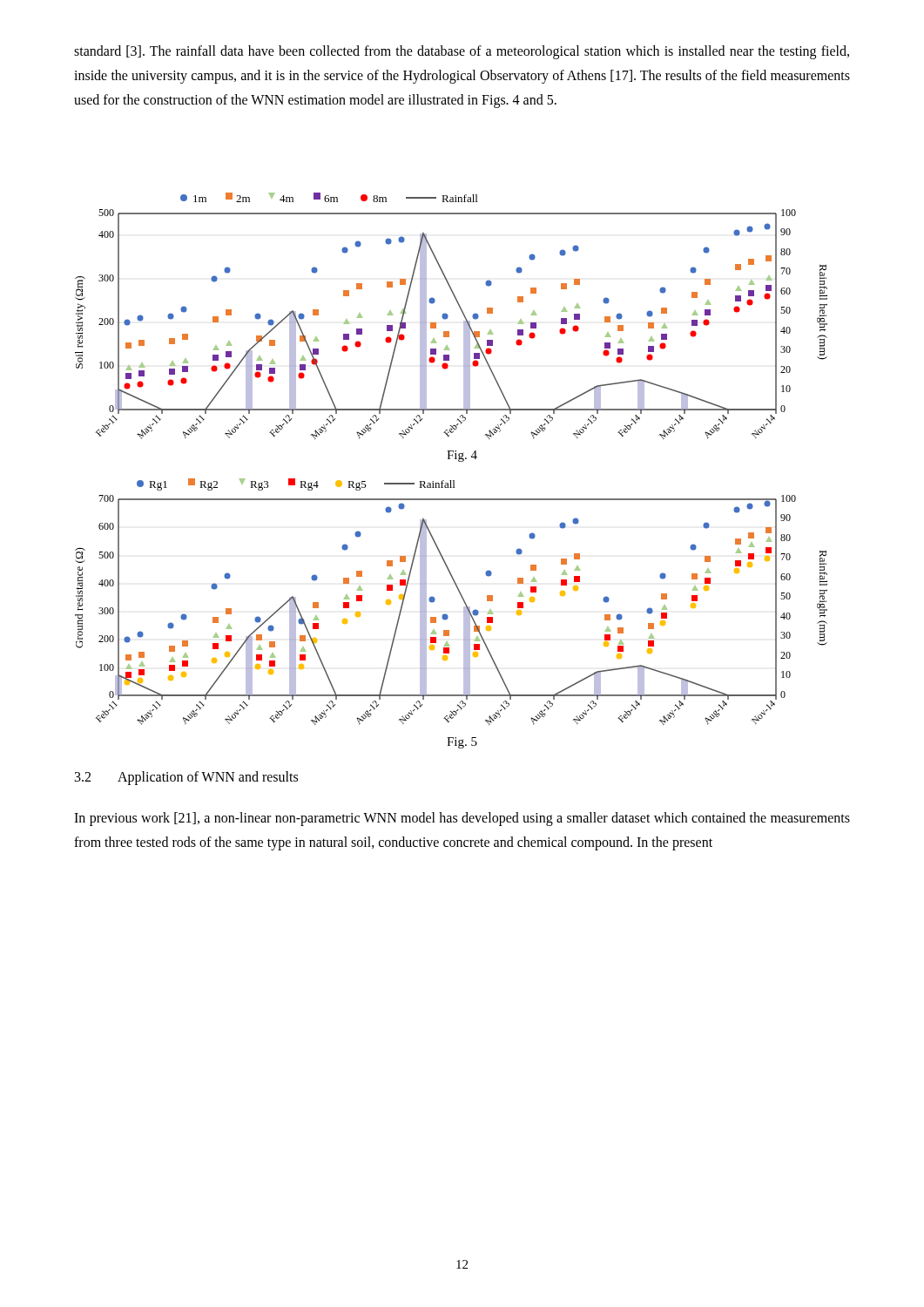This screenshot has height=1307, width=924.
Task: Navigate to the text starting "In previous work"
Action: 462,830
